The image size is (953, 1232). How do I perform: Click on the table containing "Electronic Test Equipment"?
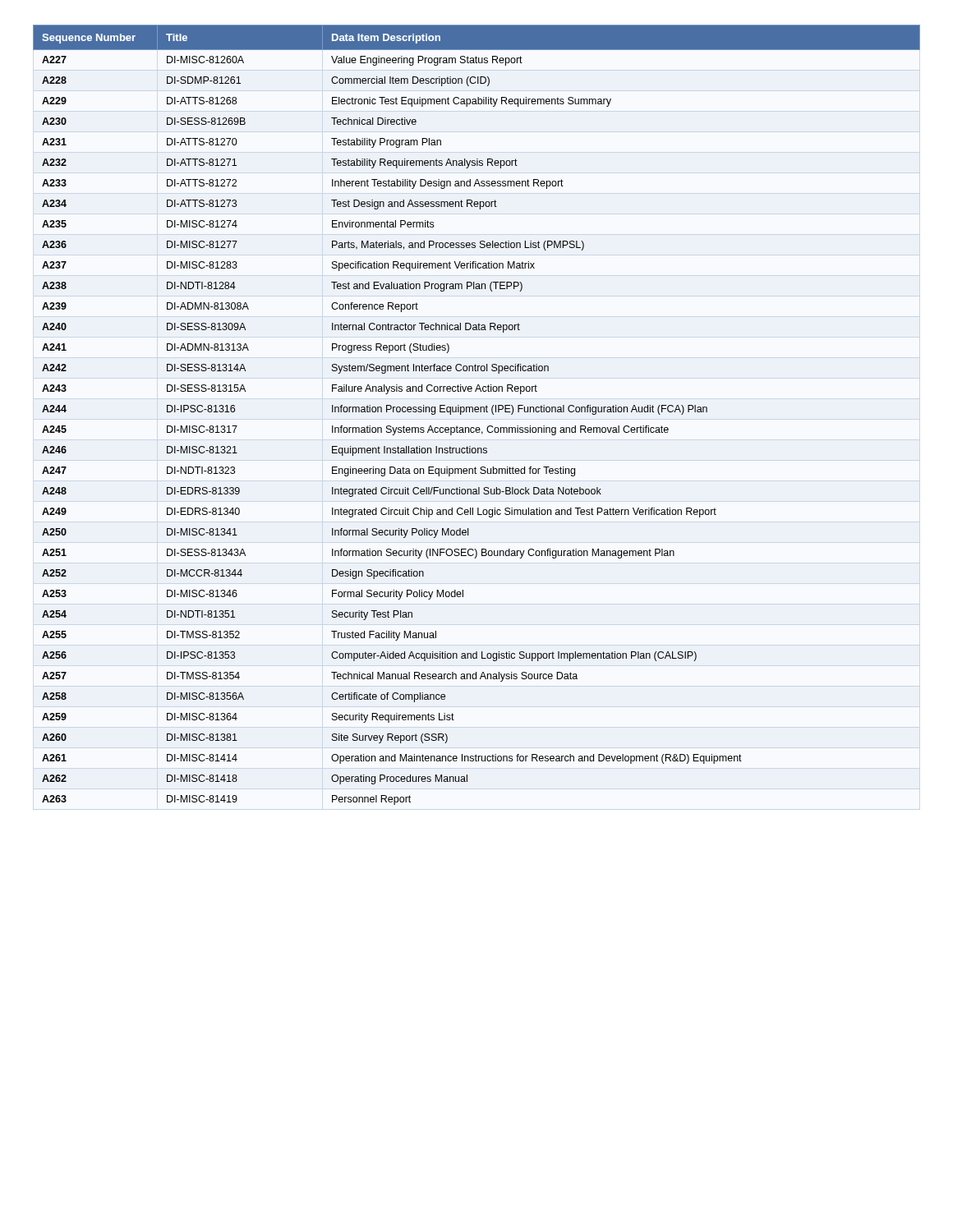pyautogui.click(x=476, y=417)
